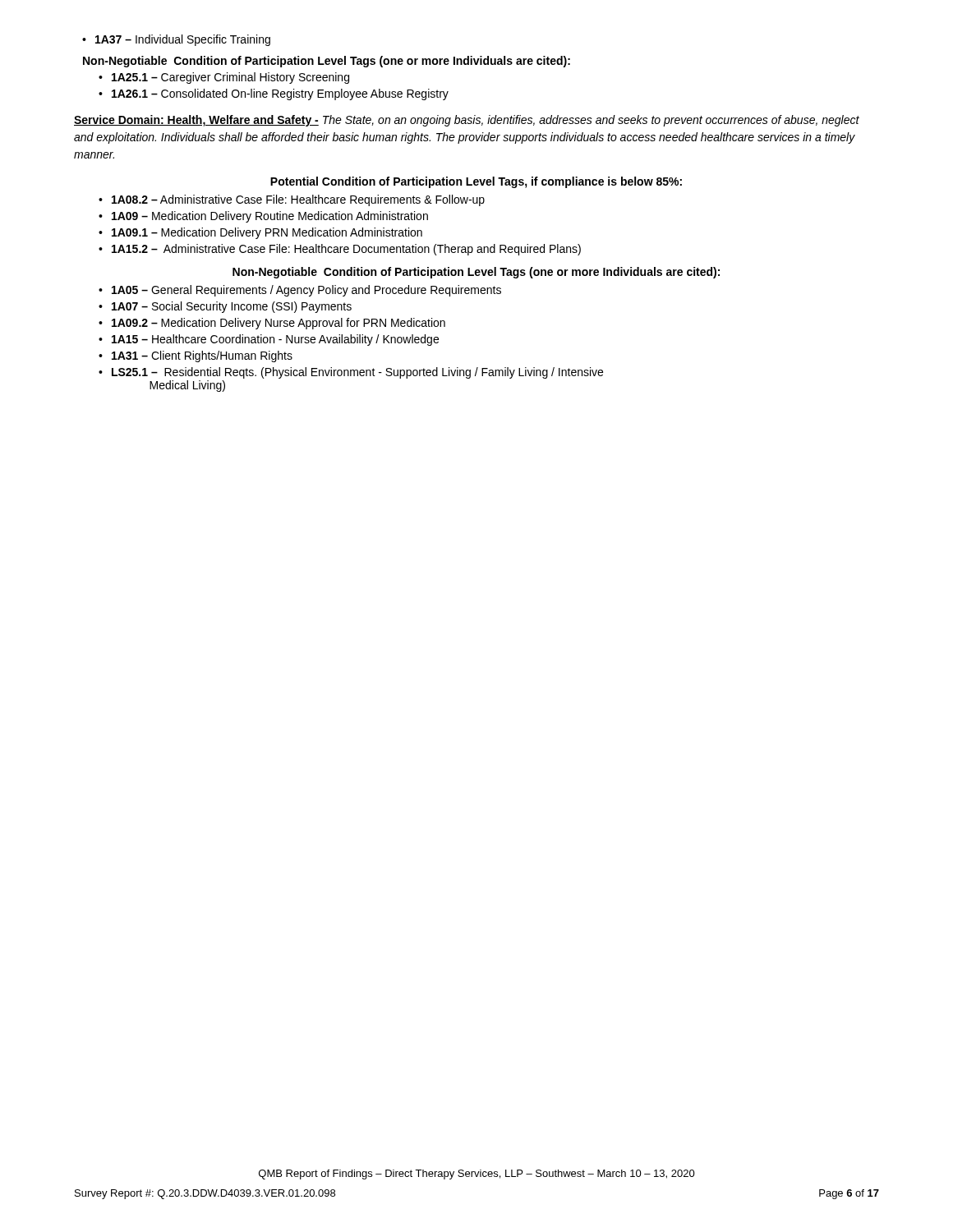Screen dimensions: 1232x953
Task: Select the list item with the text "• 1A09.2 – Medication Delivery Nurse Approval for"
Action: pyautogui.click(x=272, y=323)
